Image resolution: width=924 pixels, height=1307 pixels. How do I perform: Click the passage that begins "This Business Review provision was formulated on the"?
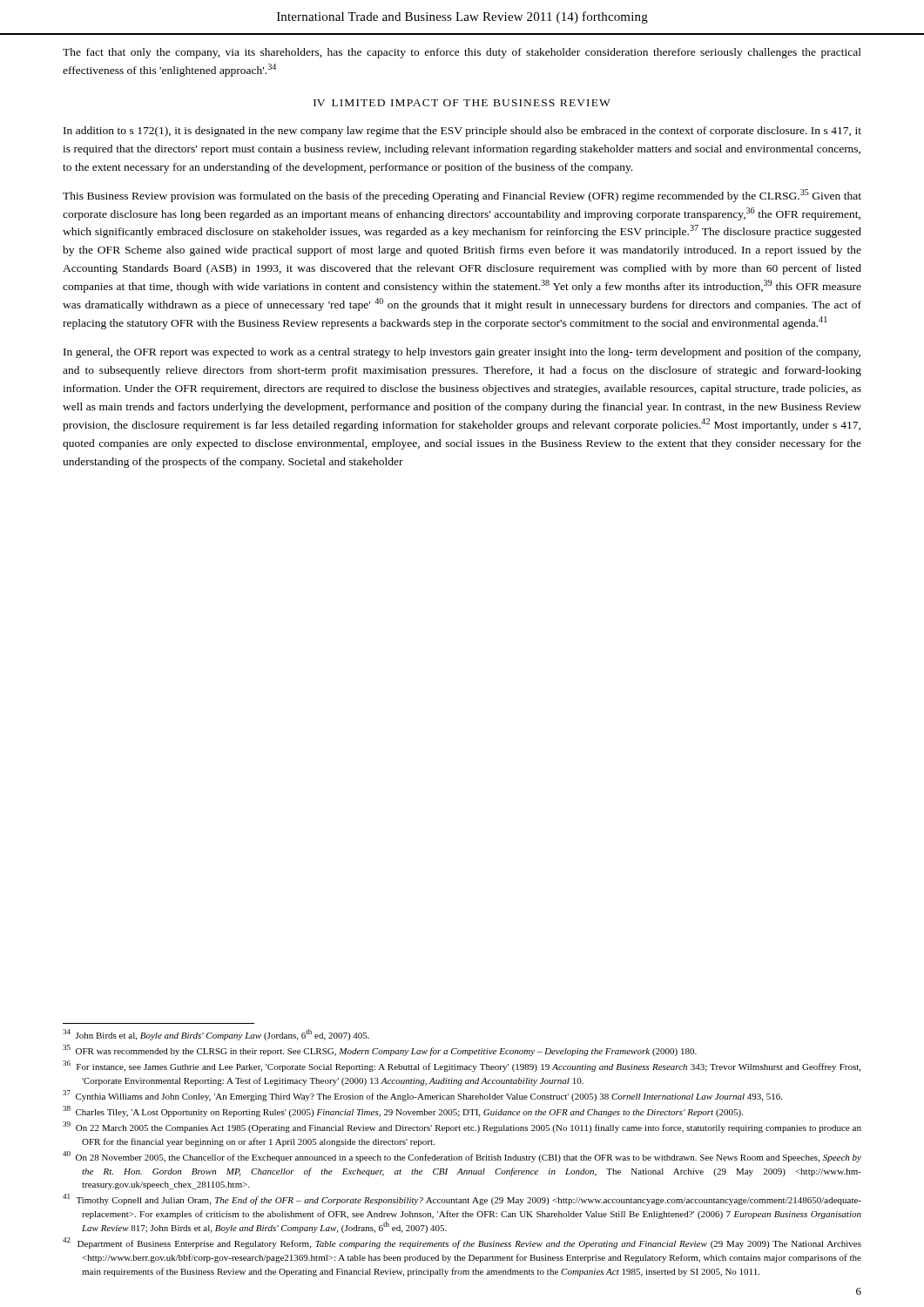(462, 258)
